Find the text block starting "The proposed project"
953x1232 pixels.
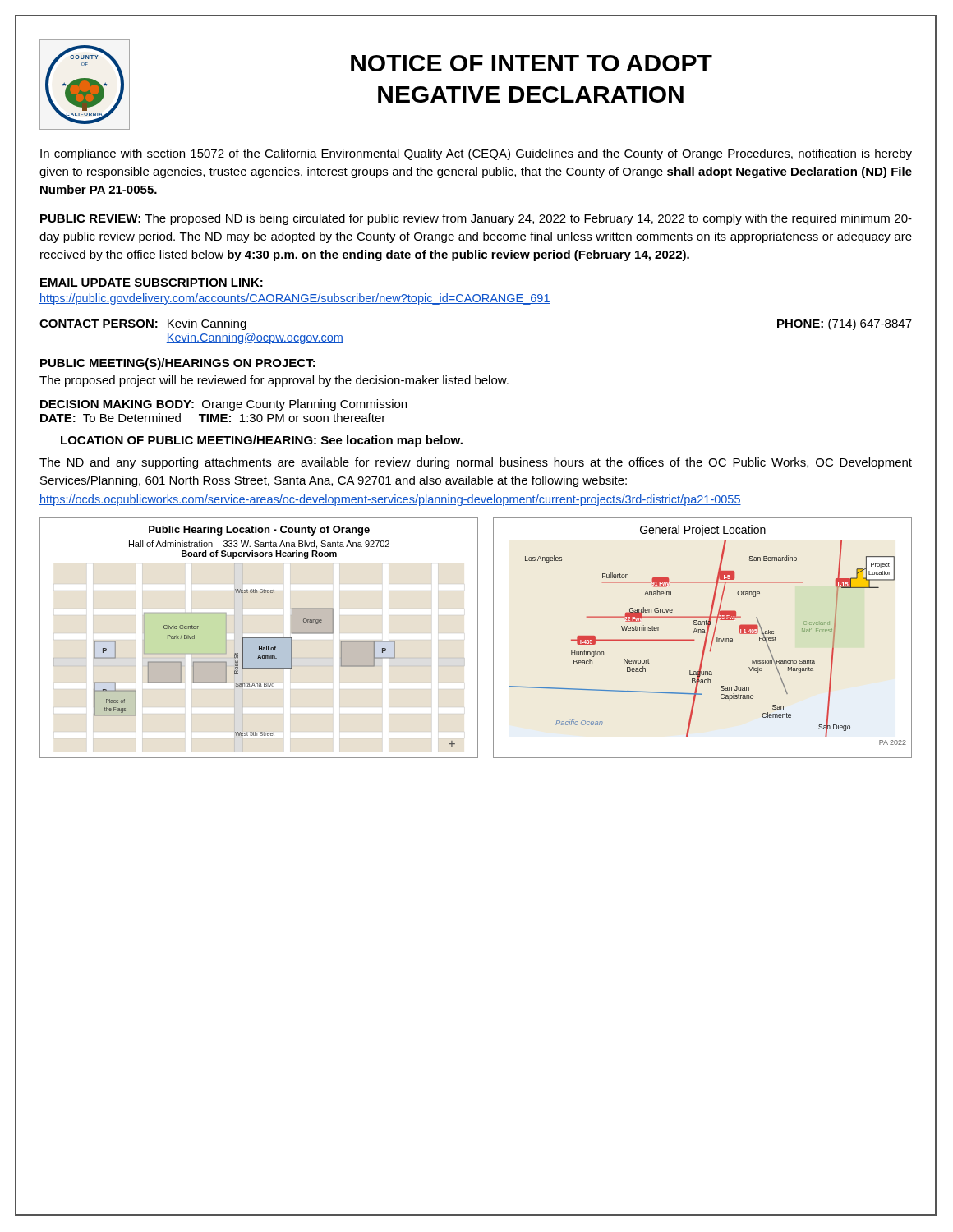(x=274, y=379)
